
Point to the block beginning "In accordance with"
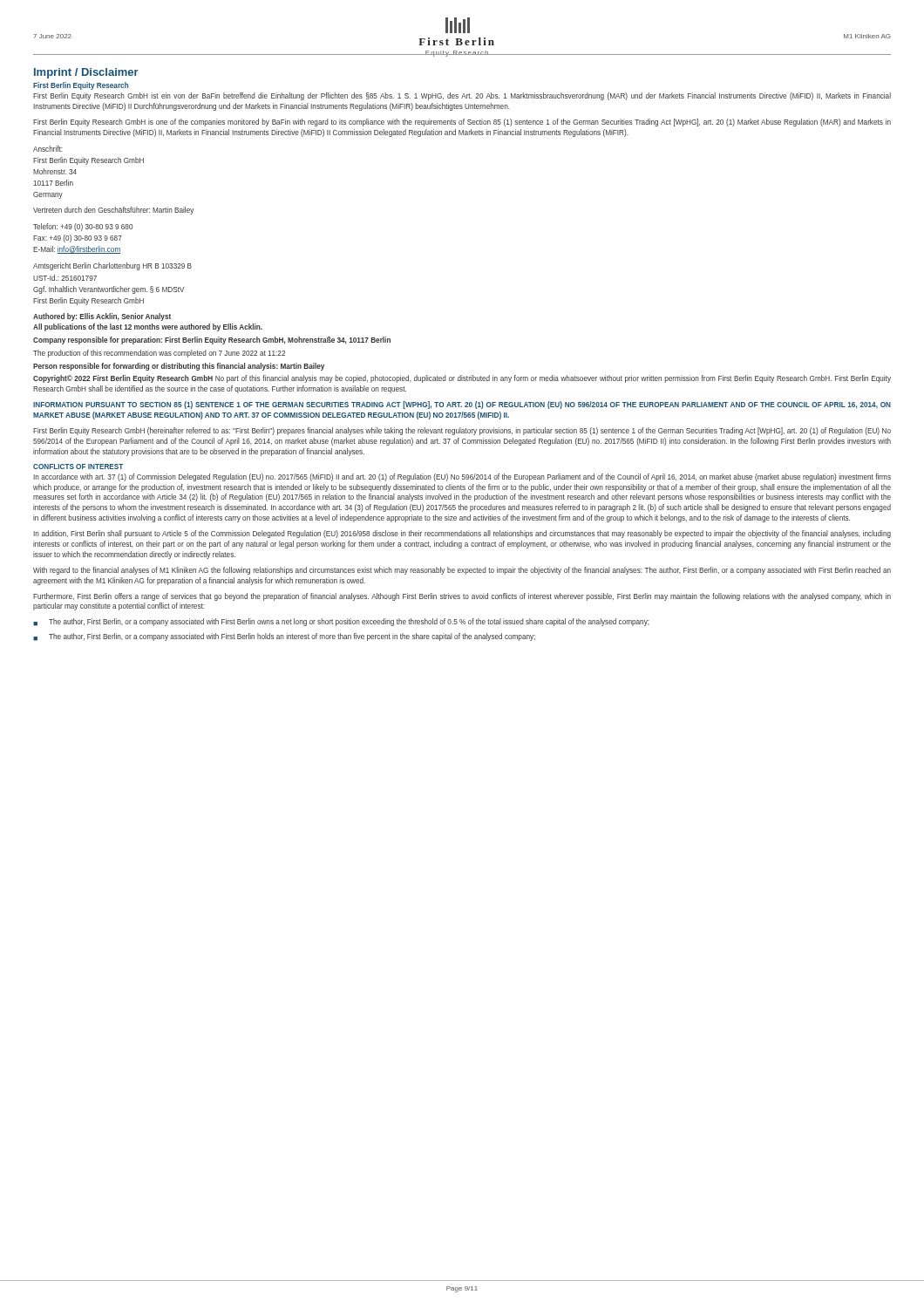pyautogui.click(x=462, y=498)
